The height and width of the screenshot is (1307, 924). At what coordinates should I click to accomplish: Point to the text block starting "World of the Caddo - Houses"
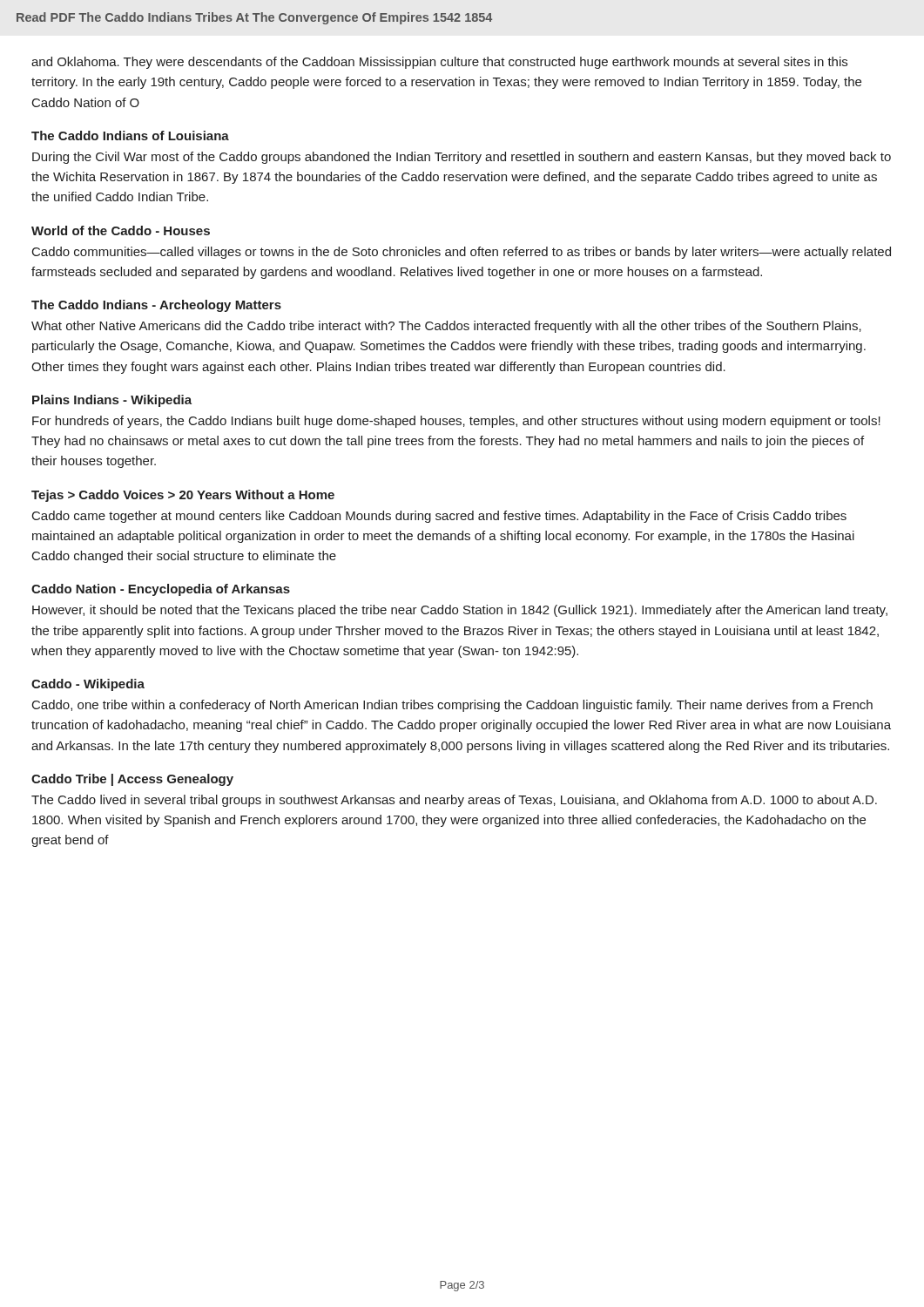click(121, 230)
